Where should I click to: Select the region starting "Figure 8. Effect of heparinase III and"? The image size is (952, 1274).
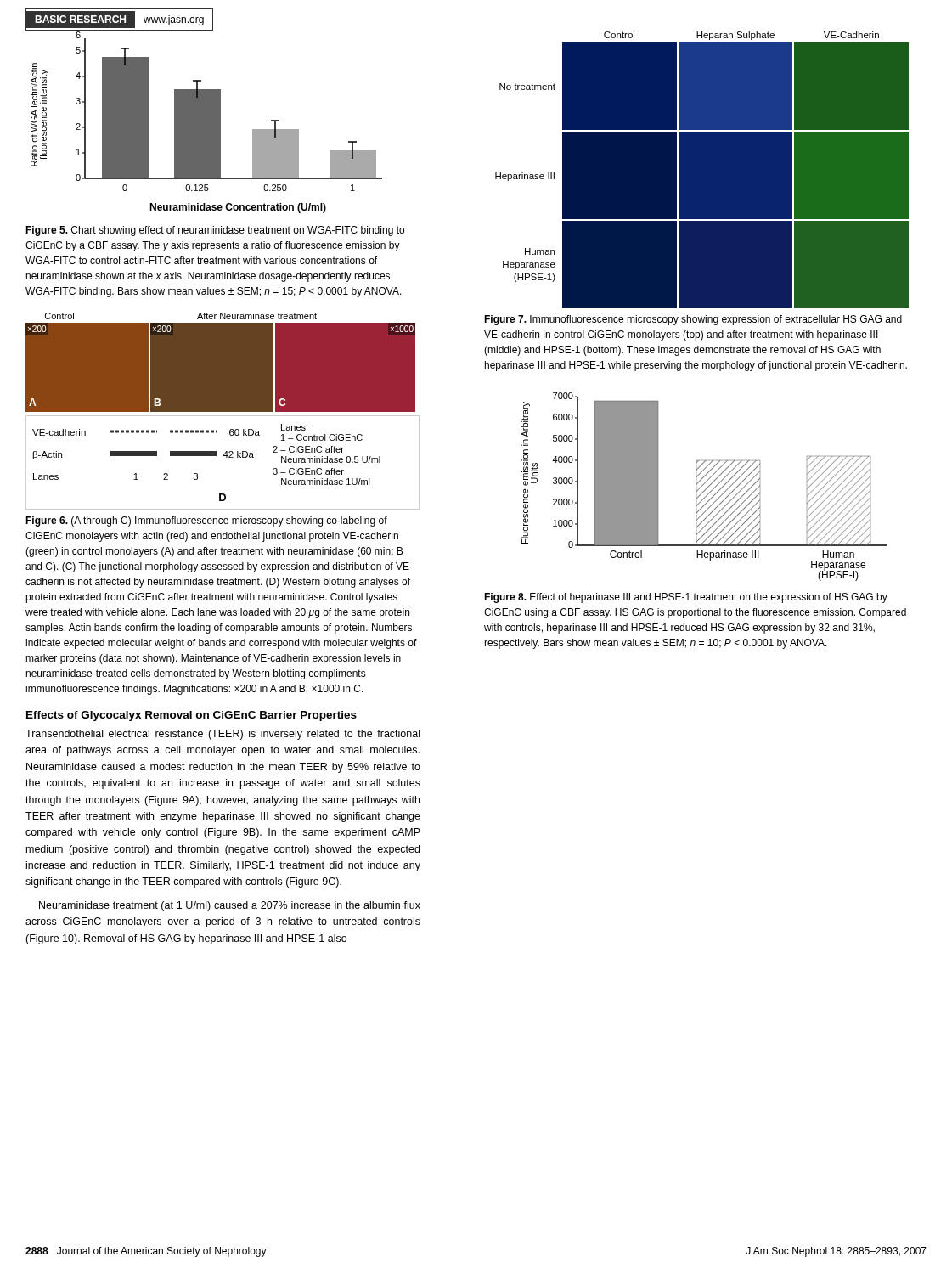tap(695, 620)
